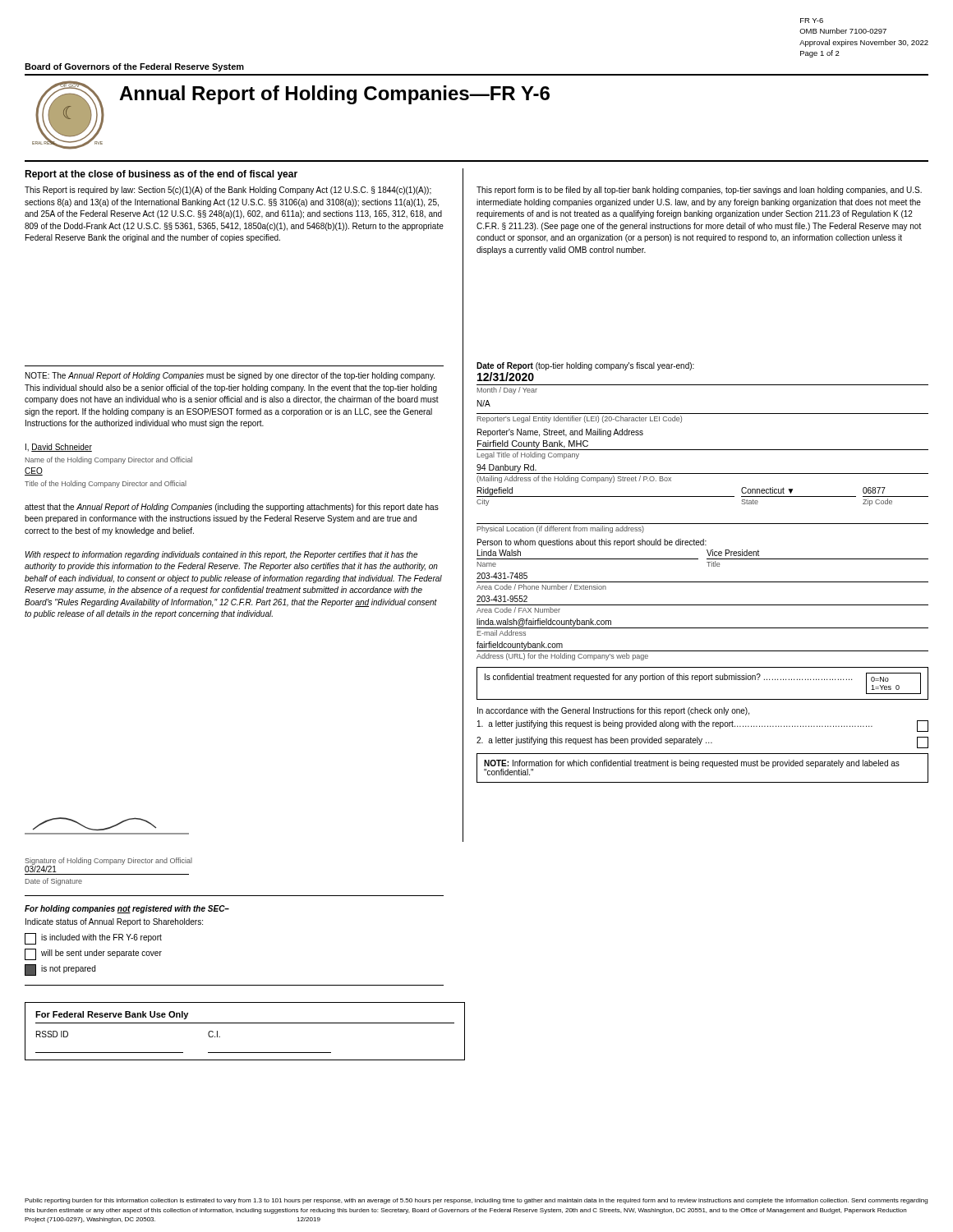Point to the block beginning "Reporter's Name, Street, and Mailing Address"
953x1232 pixels.
click(702, 444)
